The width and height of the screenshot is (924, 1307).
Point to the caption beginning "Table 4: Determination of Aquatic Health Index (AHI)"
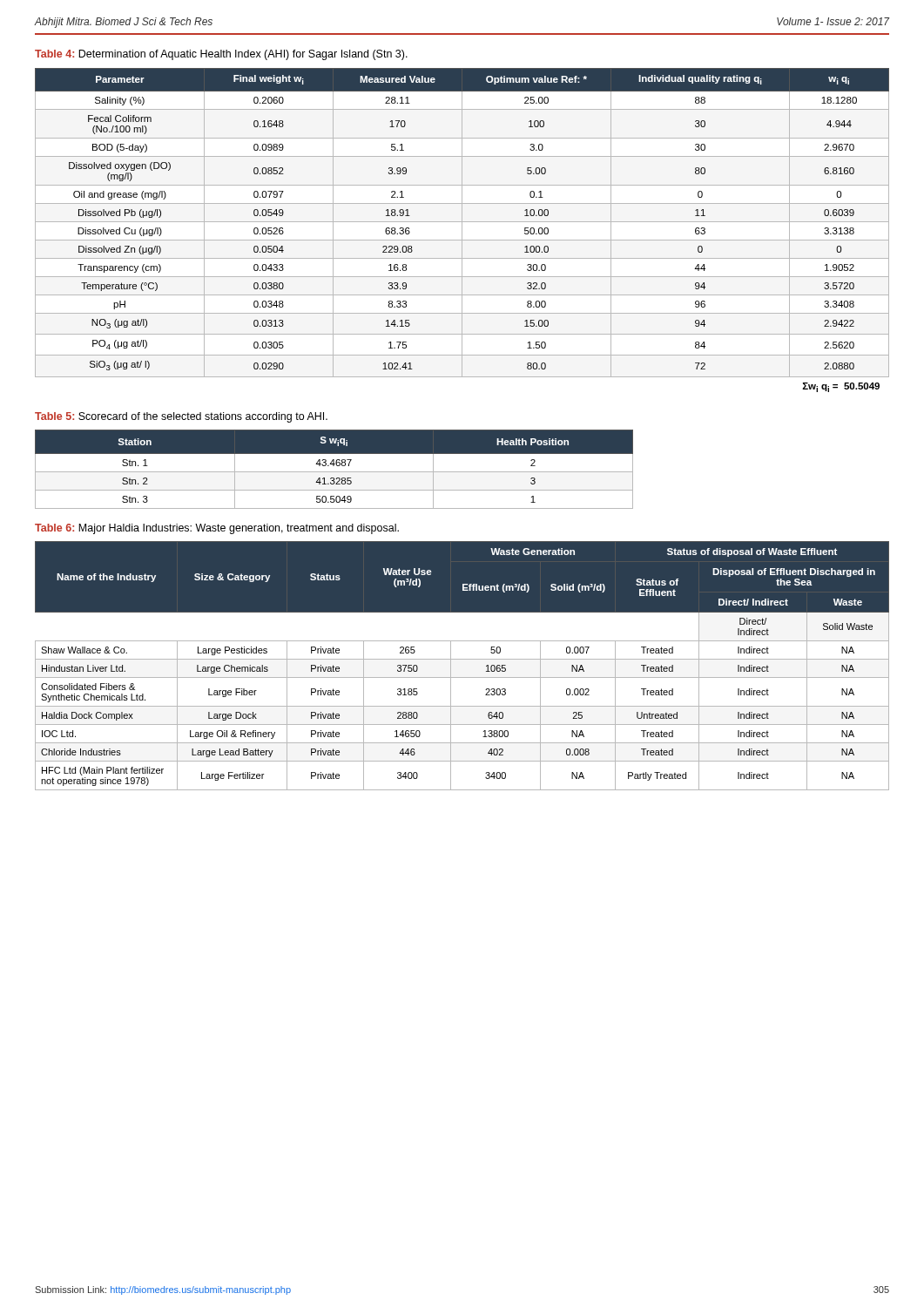[x=221, y=54]
